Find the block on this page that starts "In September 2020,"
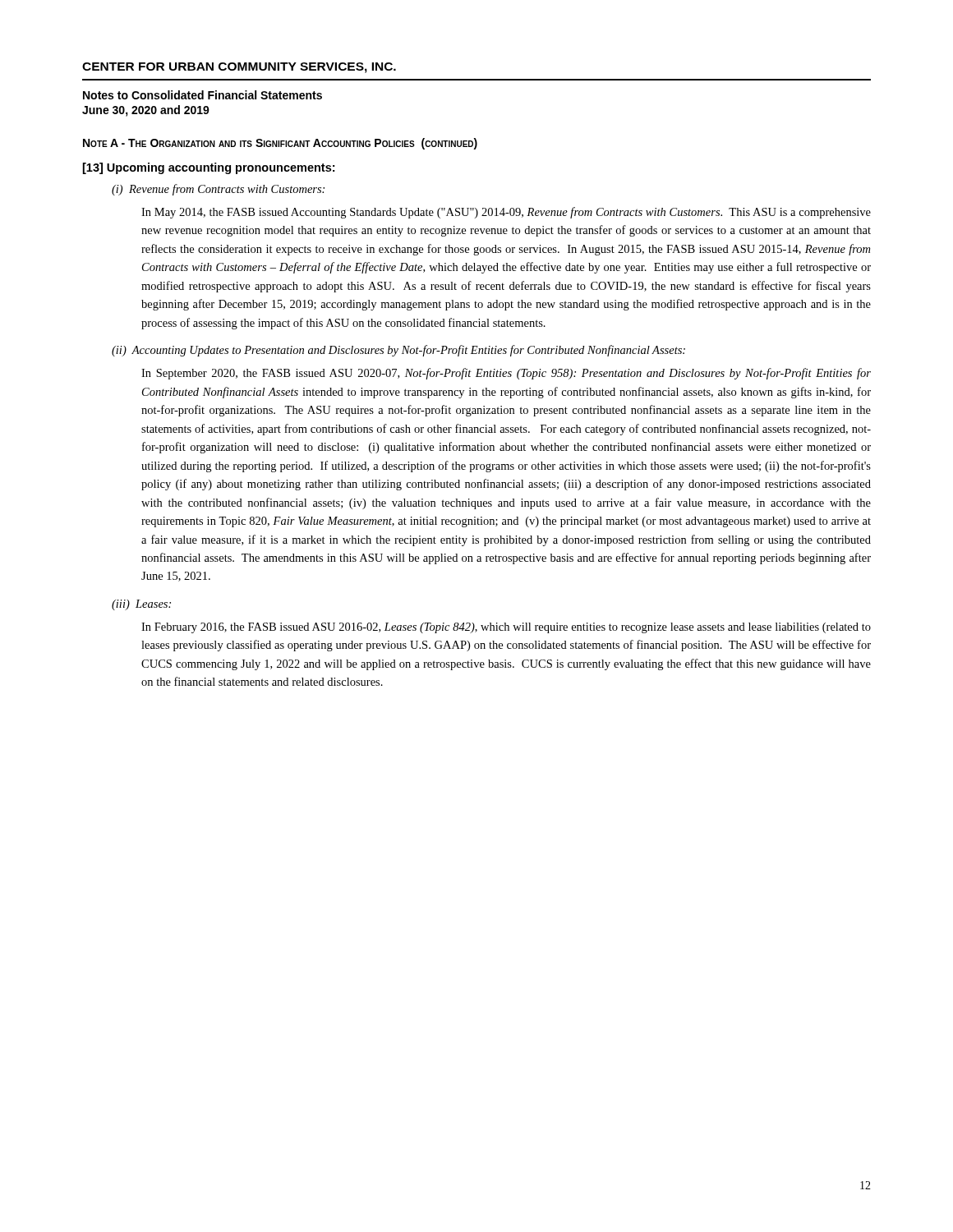 coord(506,475)
